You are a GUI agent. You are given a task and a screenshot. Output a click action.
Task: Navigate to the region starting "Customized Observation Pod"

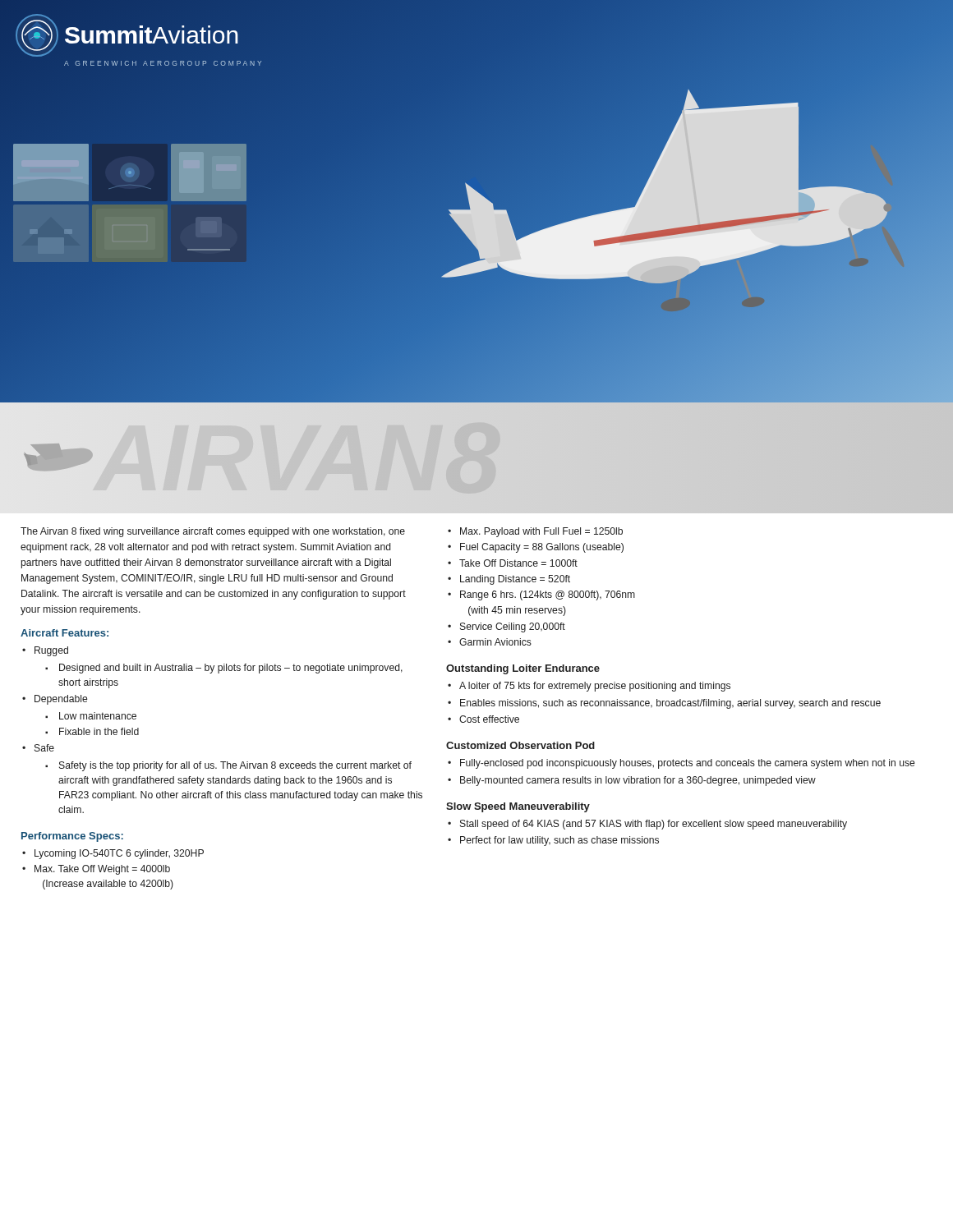coord(521,745)
